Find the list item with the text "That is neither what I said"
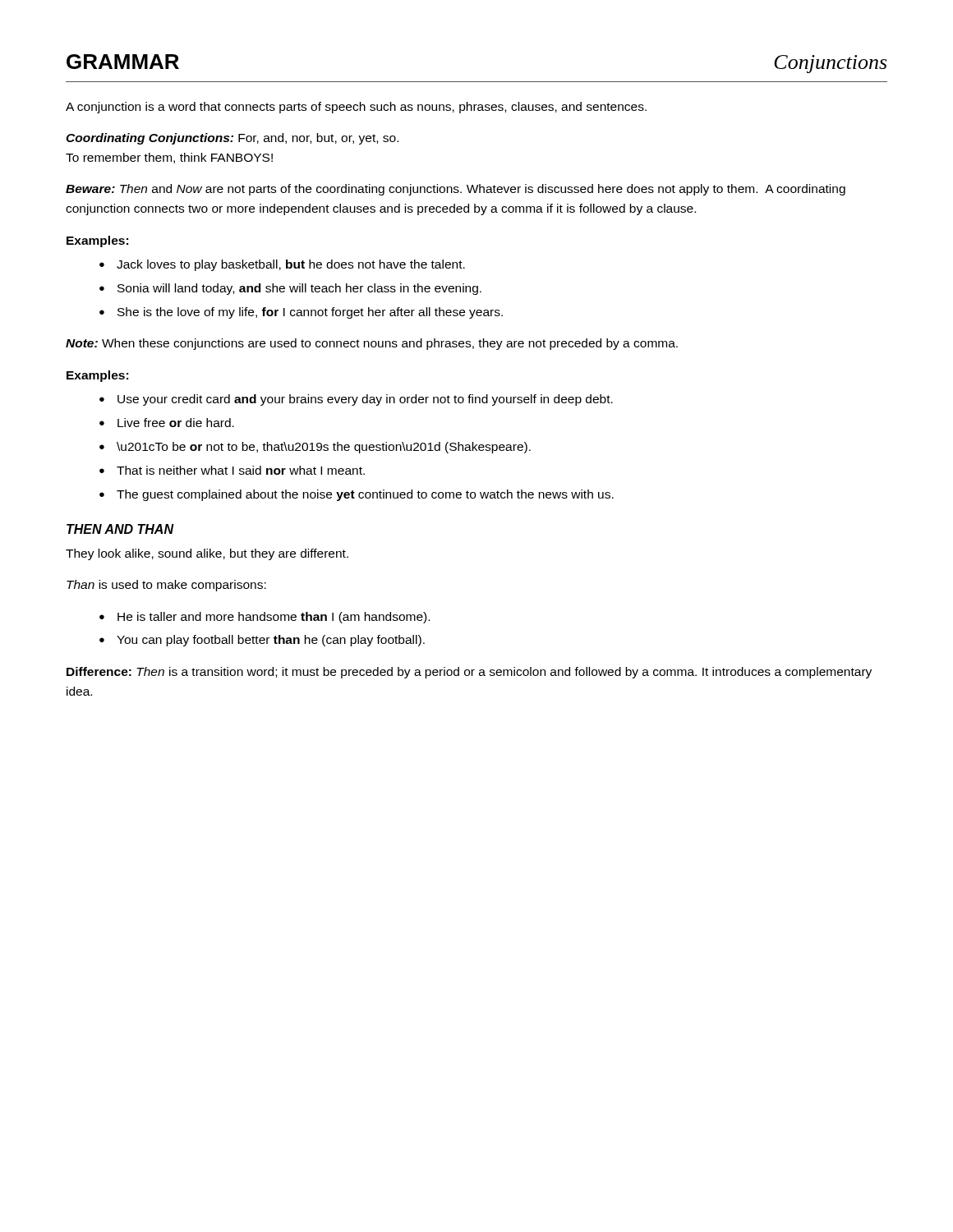This screenshot has width=953, height=1232. pyautogui.click(x=241, y=470)
